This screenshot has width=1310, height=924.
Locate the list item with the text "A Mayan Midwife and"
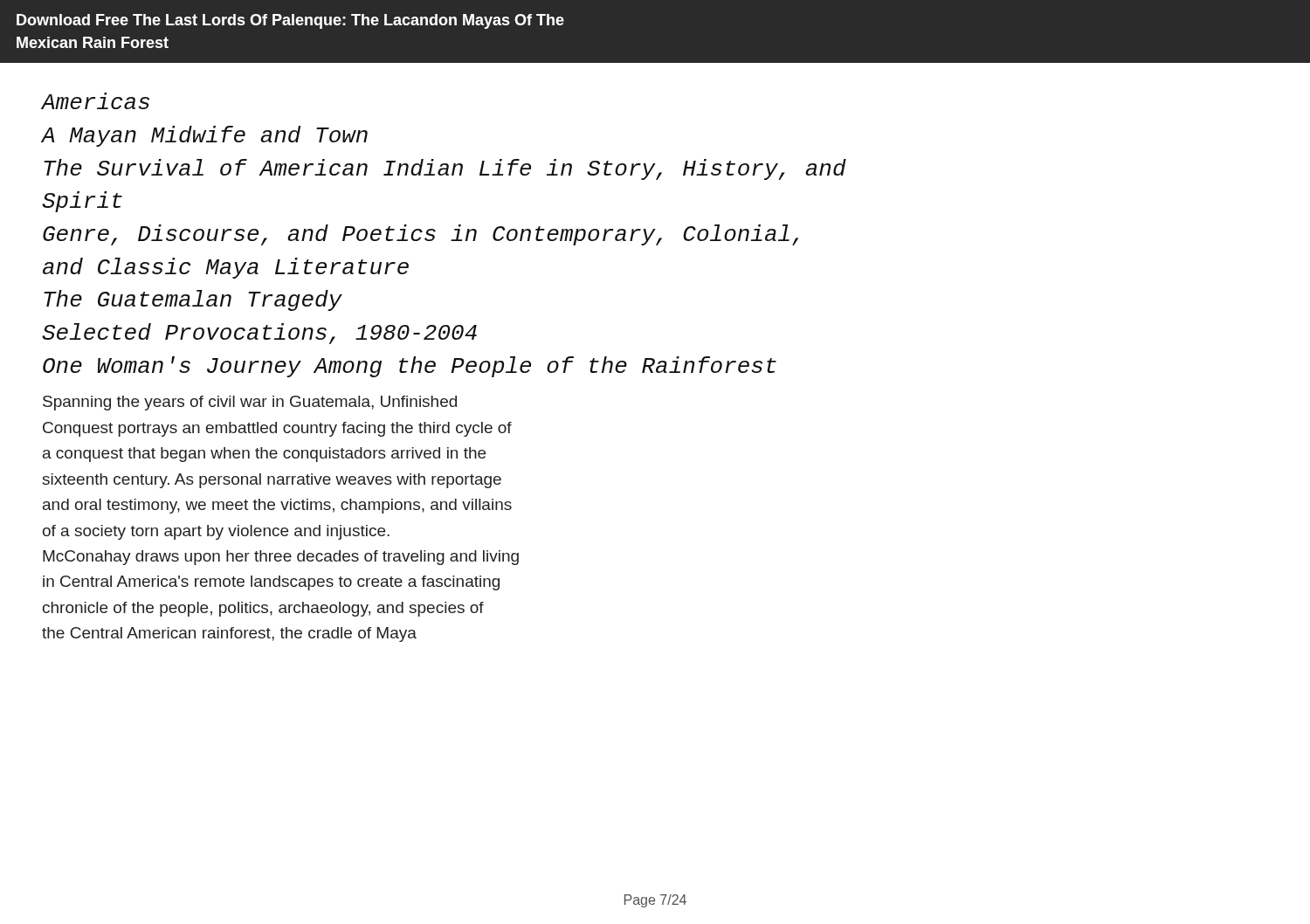point(205,136)
